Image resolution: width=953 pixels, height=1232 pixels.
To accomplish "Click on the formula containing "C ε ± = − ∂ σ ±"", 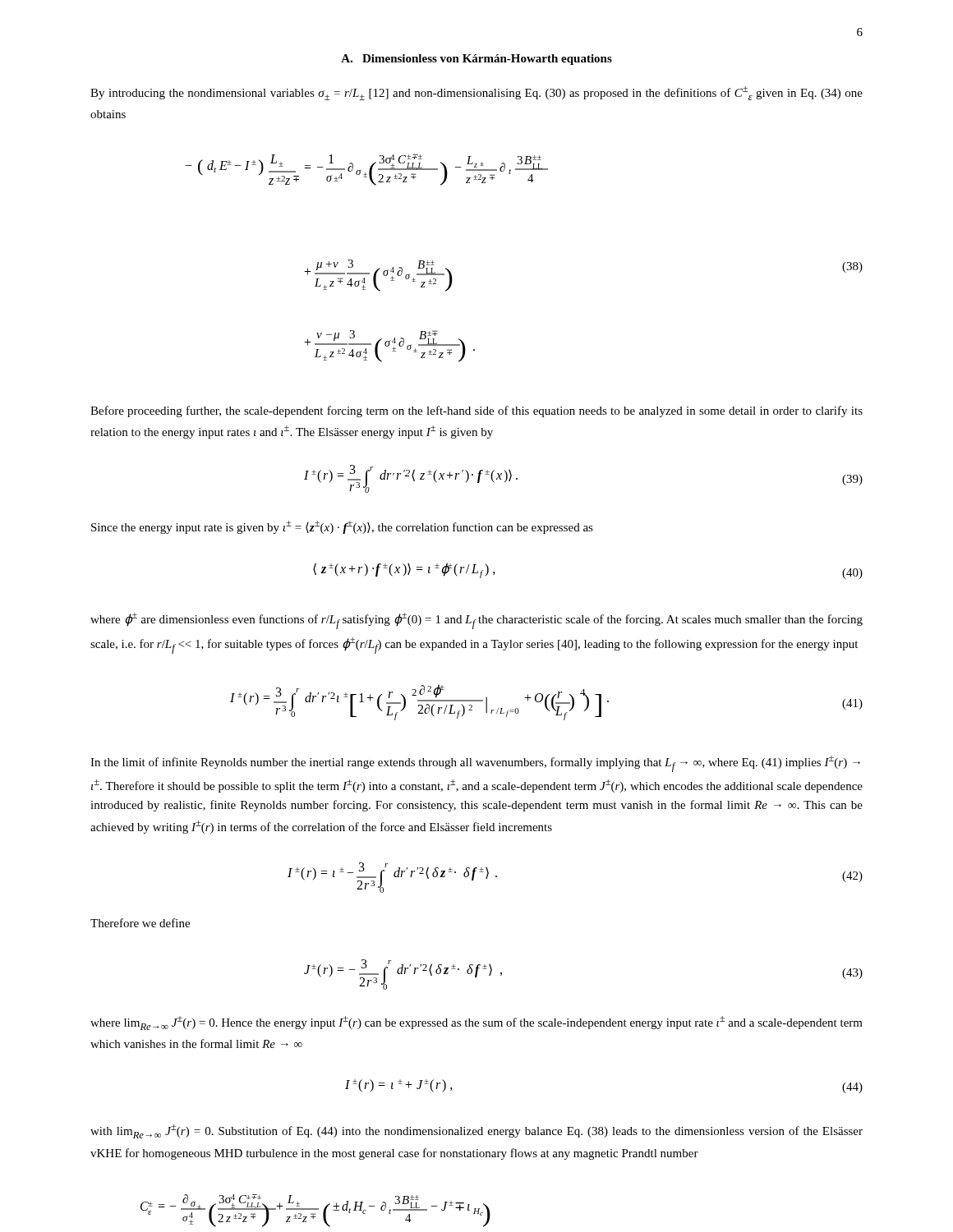I will coord(476,1205).
